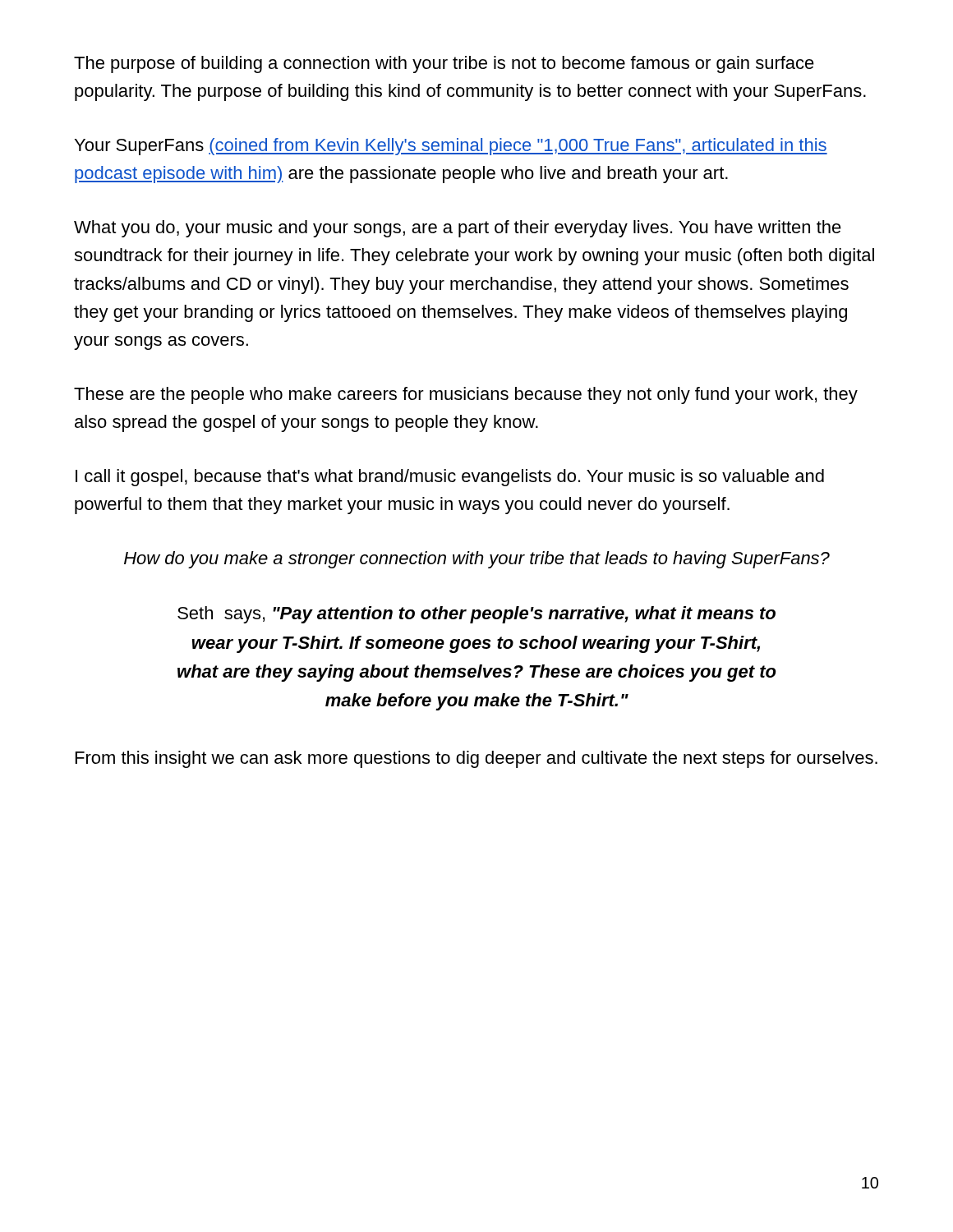The height and width of the screenshot is (1232, 953).
Task: Find the text block that reads "These are the people who"
Action: [x=466, y=408]
